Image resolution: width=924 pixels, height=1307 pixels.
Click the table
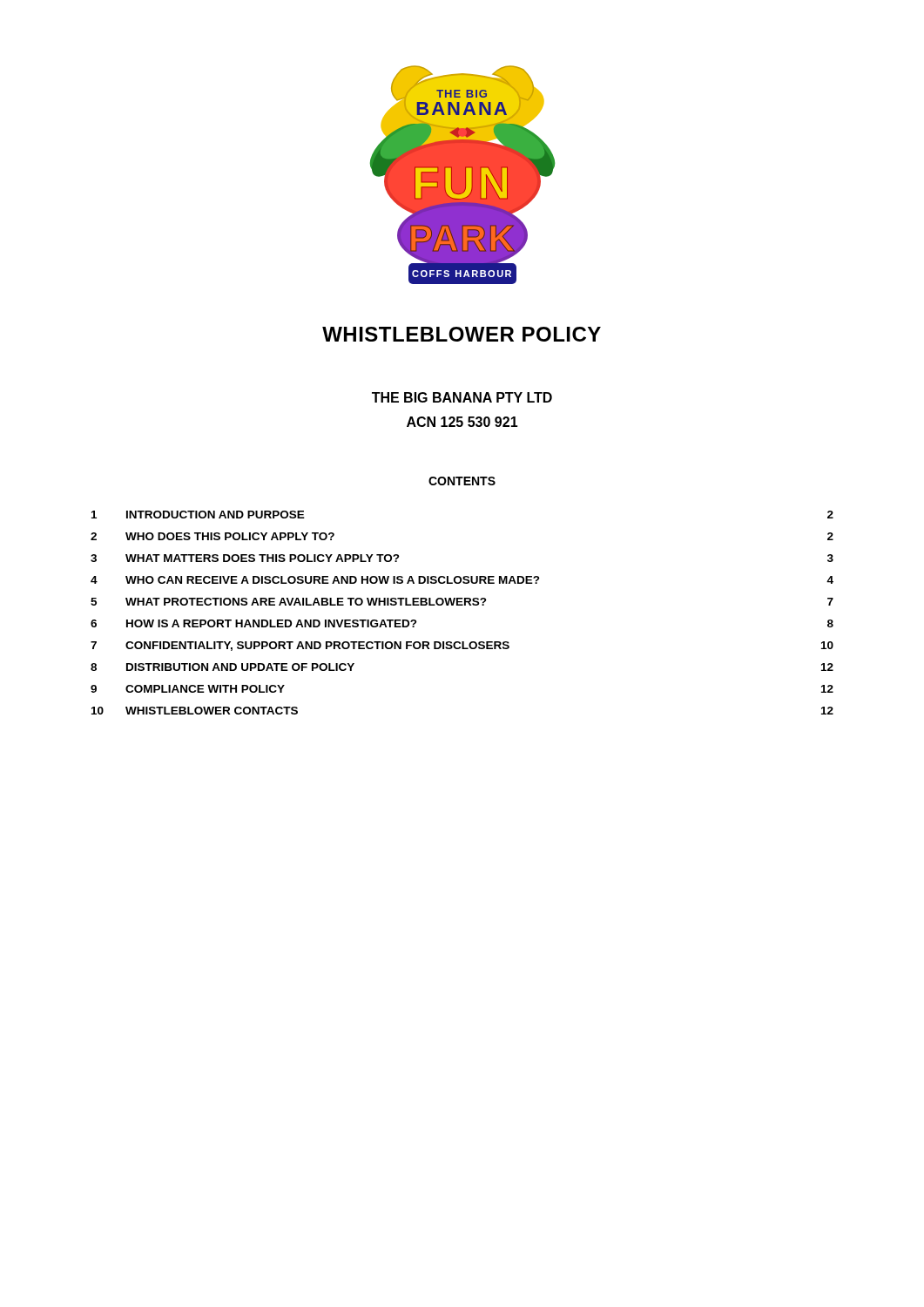click(x=462, y=613)
